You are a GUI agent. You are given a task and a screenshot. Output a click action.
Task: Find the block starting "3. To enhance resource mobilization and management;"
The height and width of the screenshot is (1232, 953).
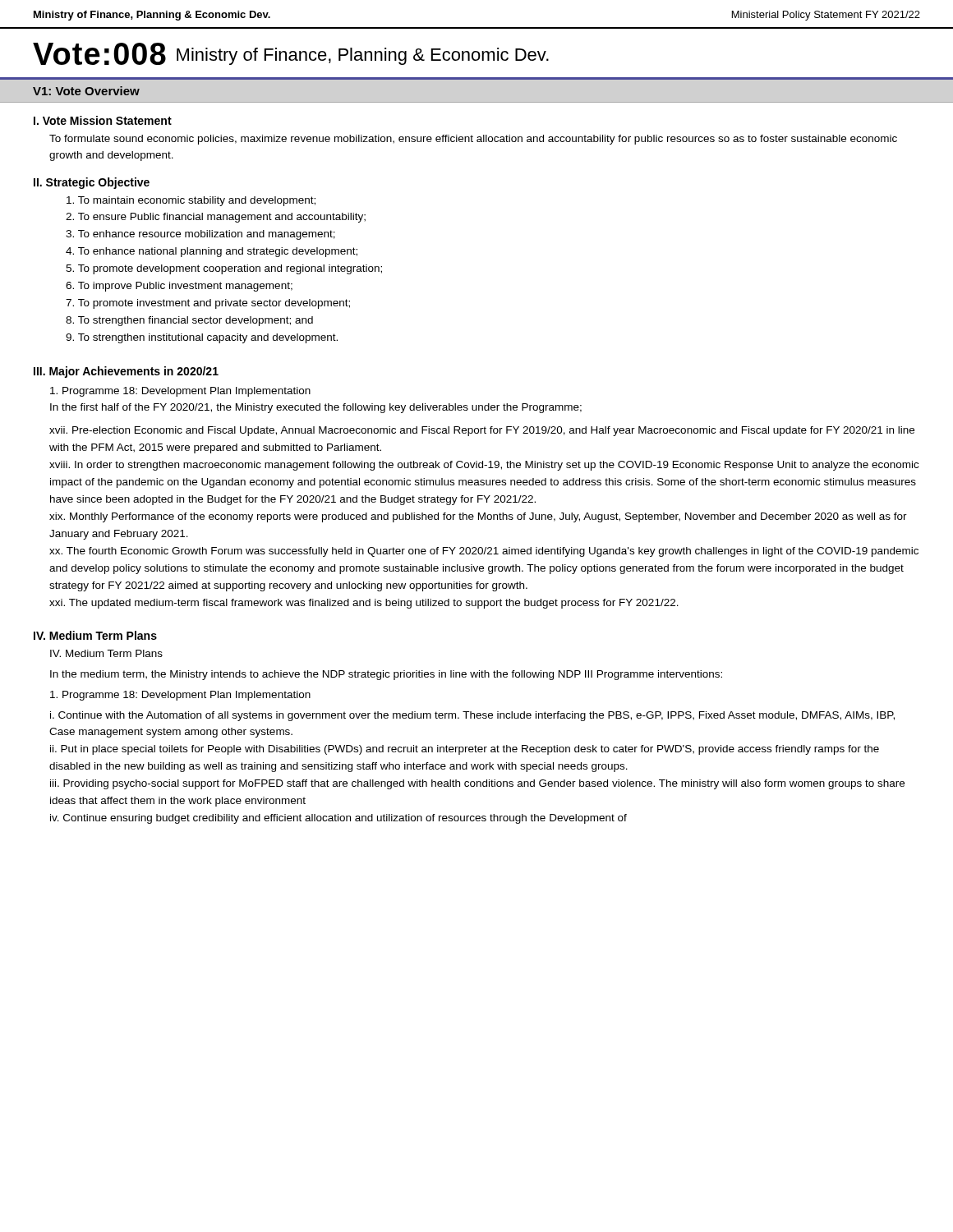point(201,234)
